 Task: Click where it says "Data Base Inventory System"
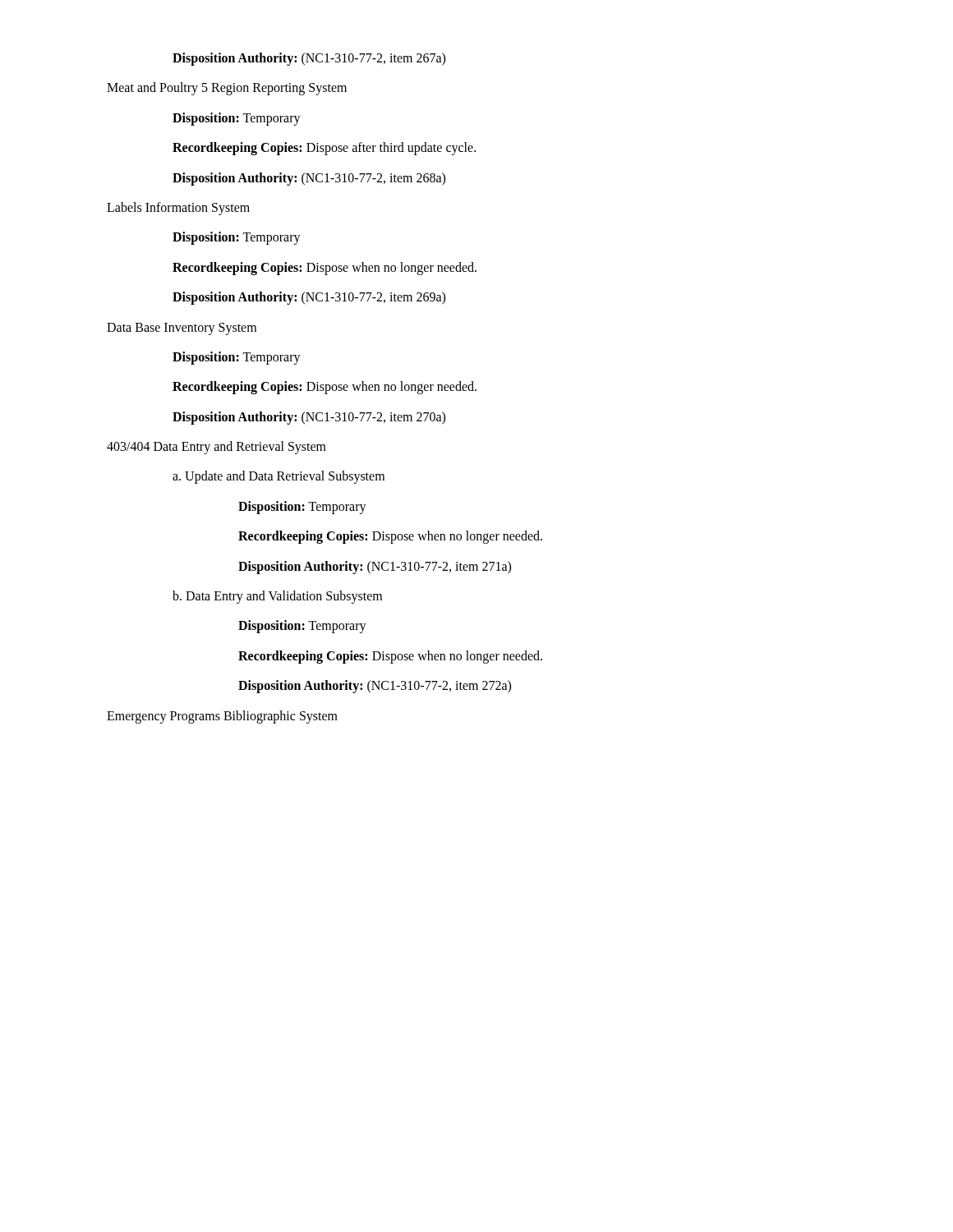pyautogui.click(x=182, y=327)
